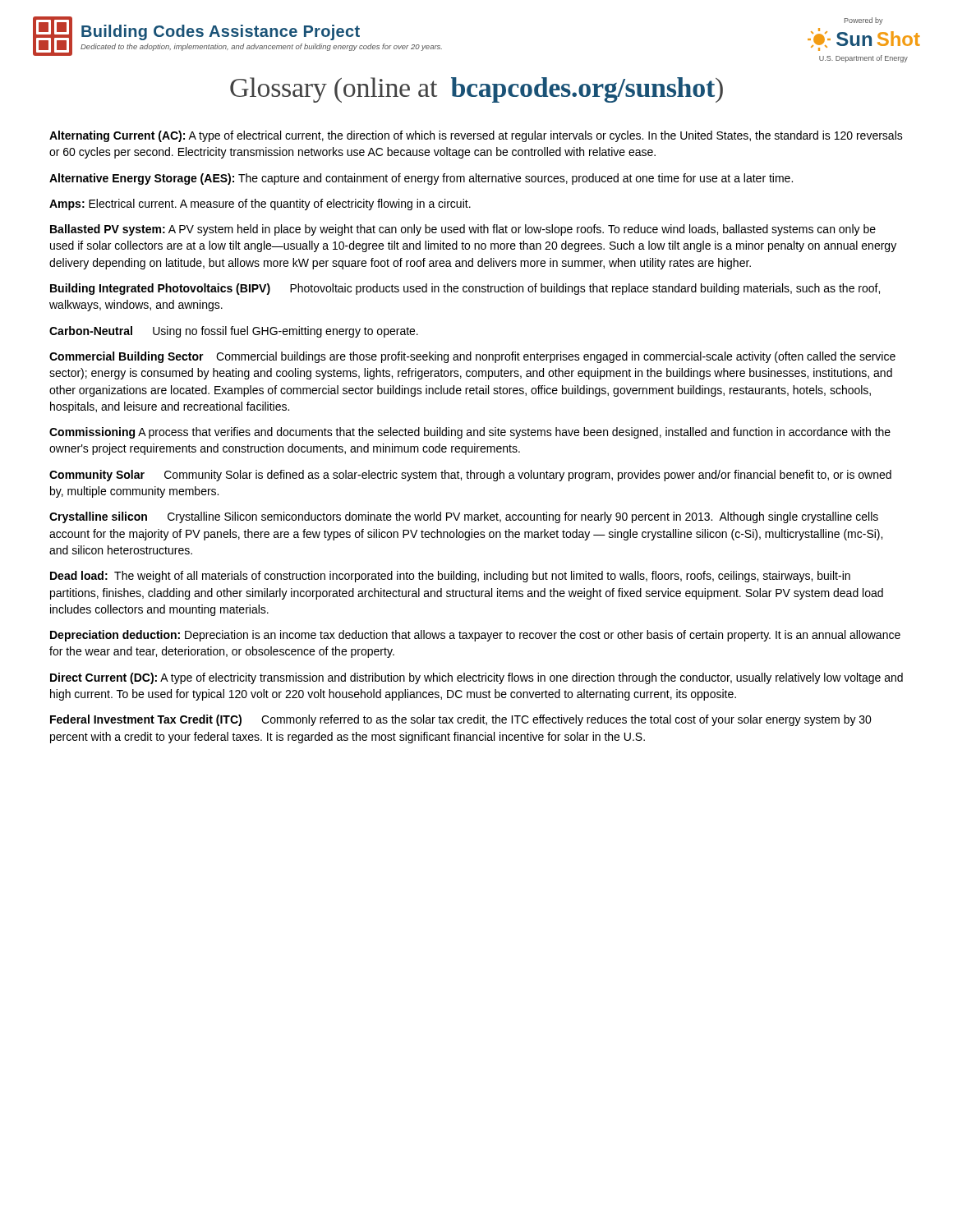Locate the element starting "Federal Investment Tax Credit (ITC) Commonly referred"

pyautogui.click(x=476, y=728)
